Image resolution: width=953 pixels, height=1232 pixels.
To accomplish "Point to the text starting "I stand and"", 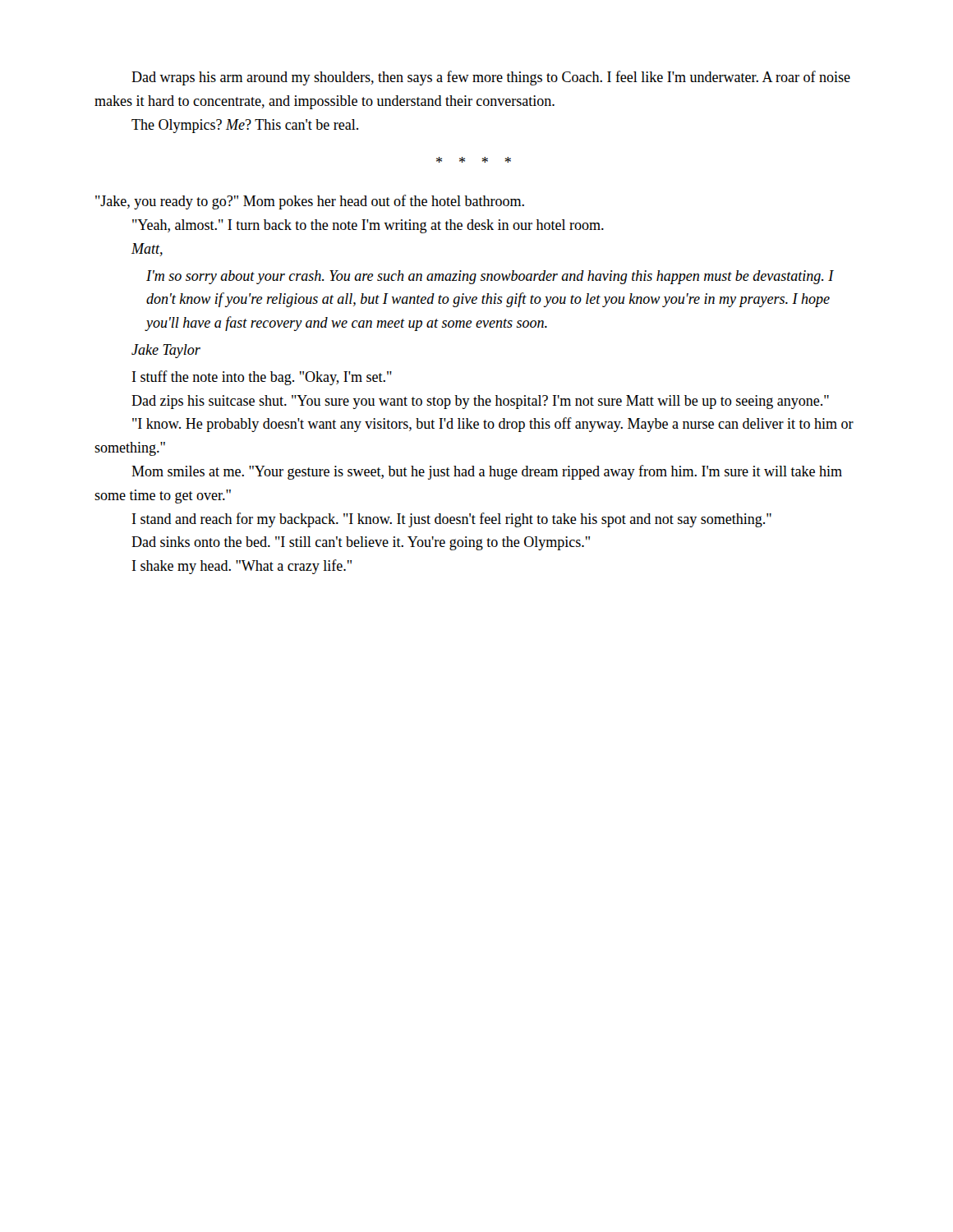I will point(476,519).
